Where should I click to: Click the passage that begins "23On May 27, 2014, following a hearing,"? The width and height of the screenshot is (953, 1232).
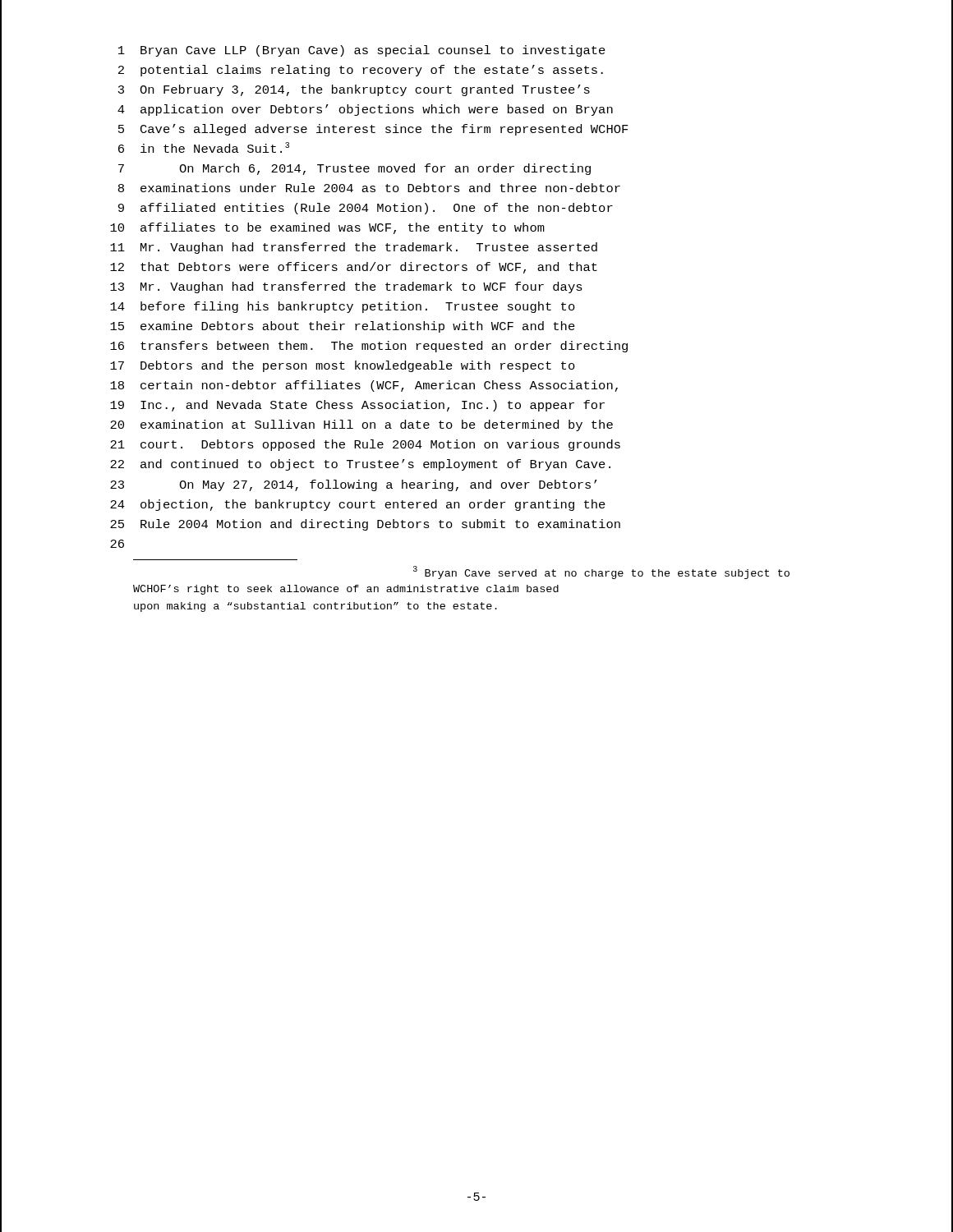pos(485,505)
